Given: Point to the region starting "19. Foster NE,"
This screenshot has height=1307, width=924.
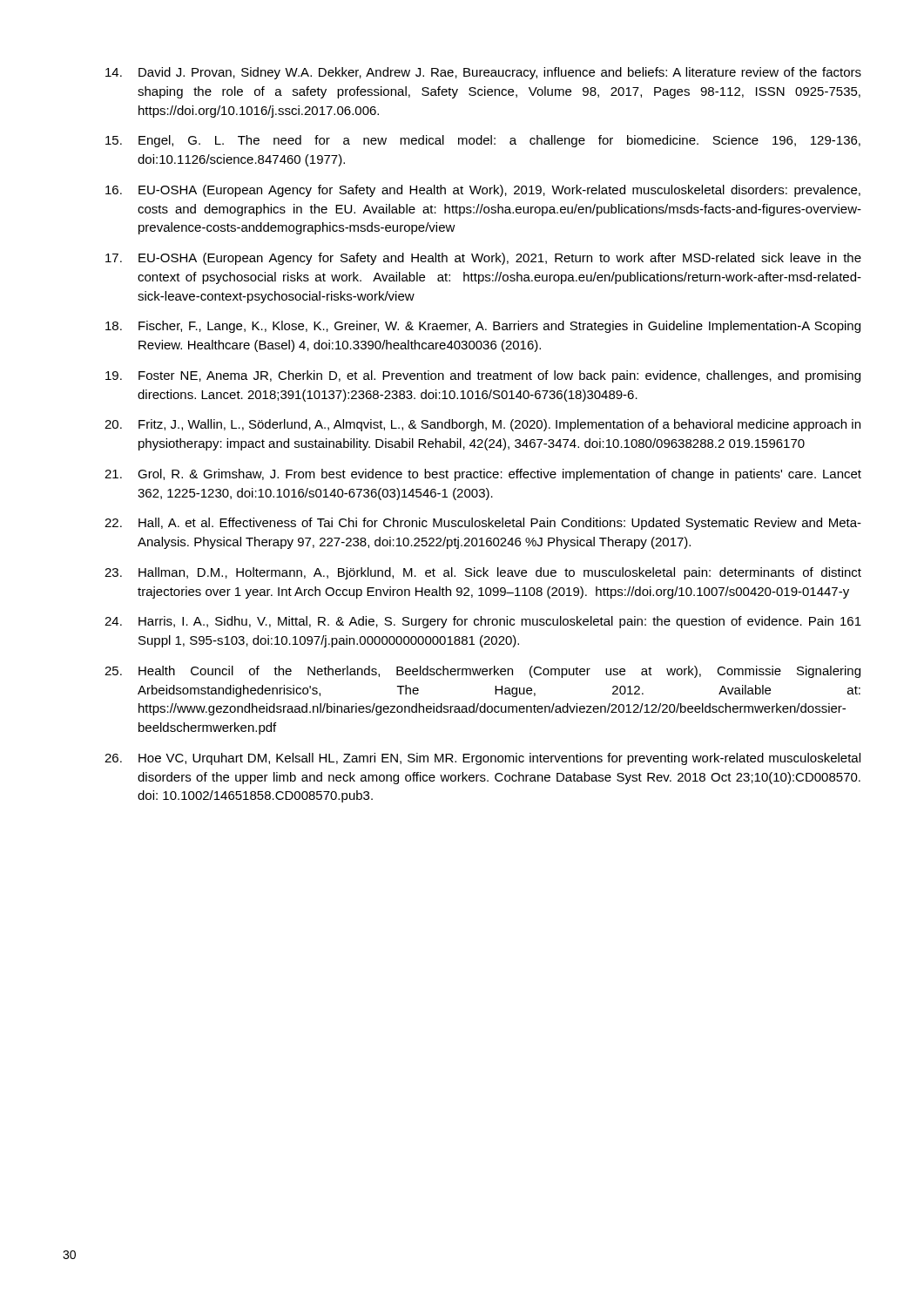Looking at the screenshot, I should point(483,385).
